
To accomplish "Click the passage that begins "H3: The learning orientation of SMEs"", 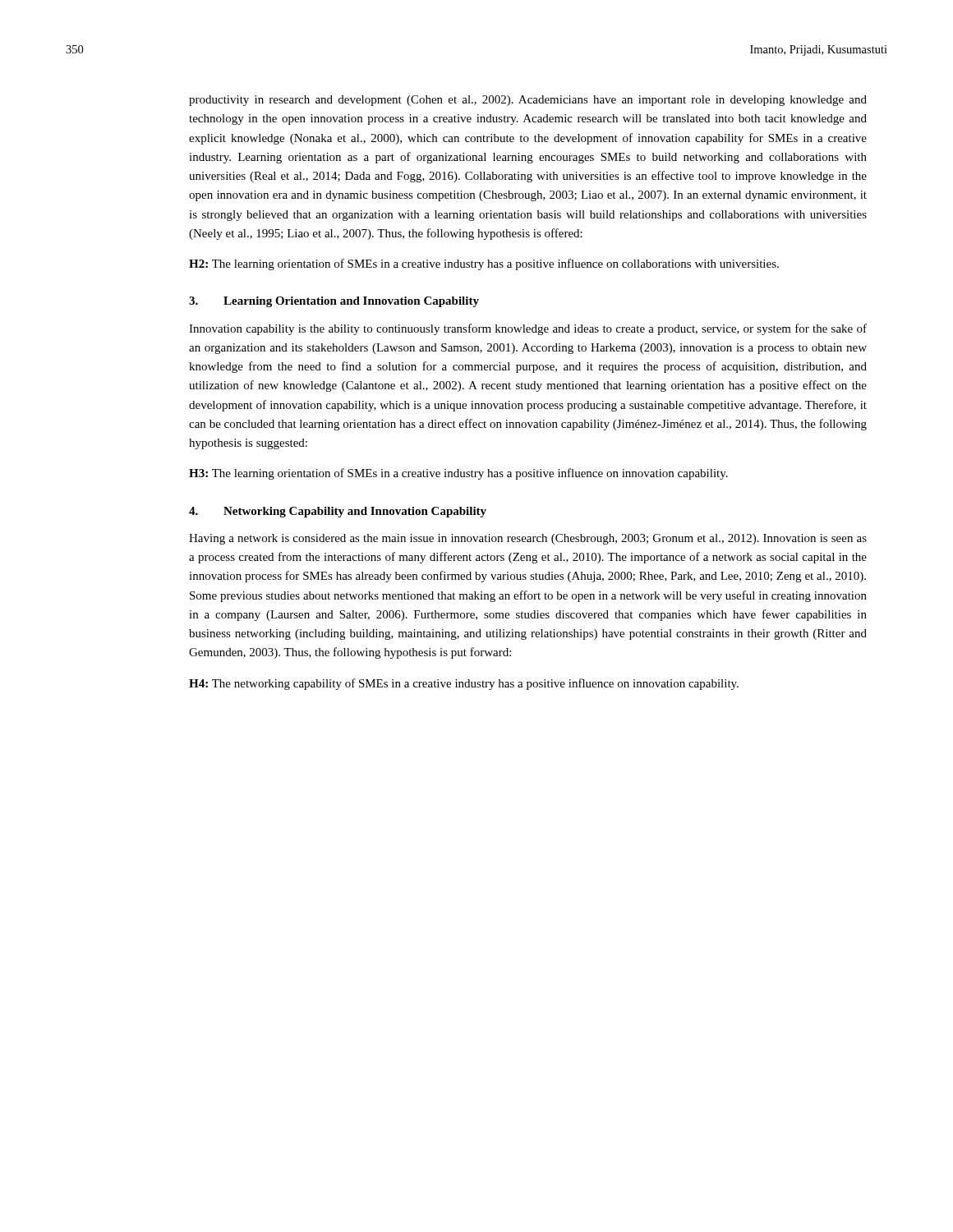I will (x=528, y=474).
